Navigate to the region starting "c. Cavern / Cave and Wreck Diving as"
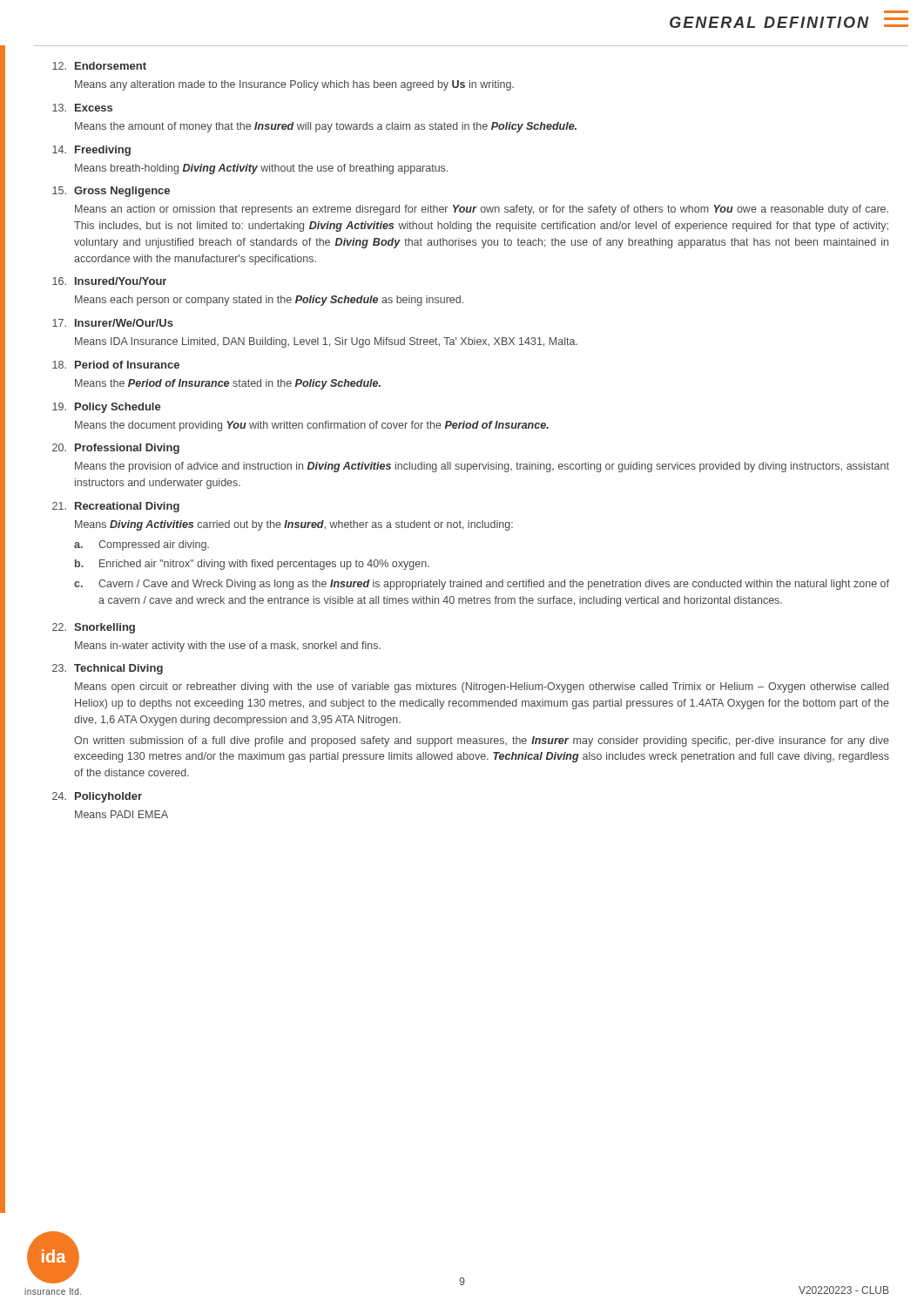This screenshot has height=1307, width=924. tap(482, 592)
